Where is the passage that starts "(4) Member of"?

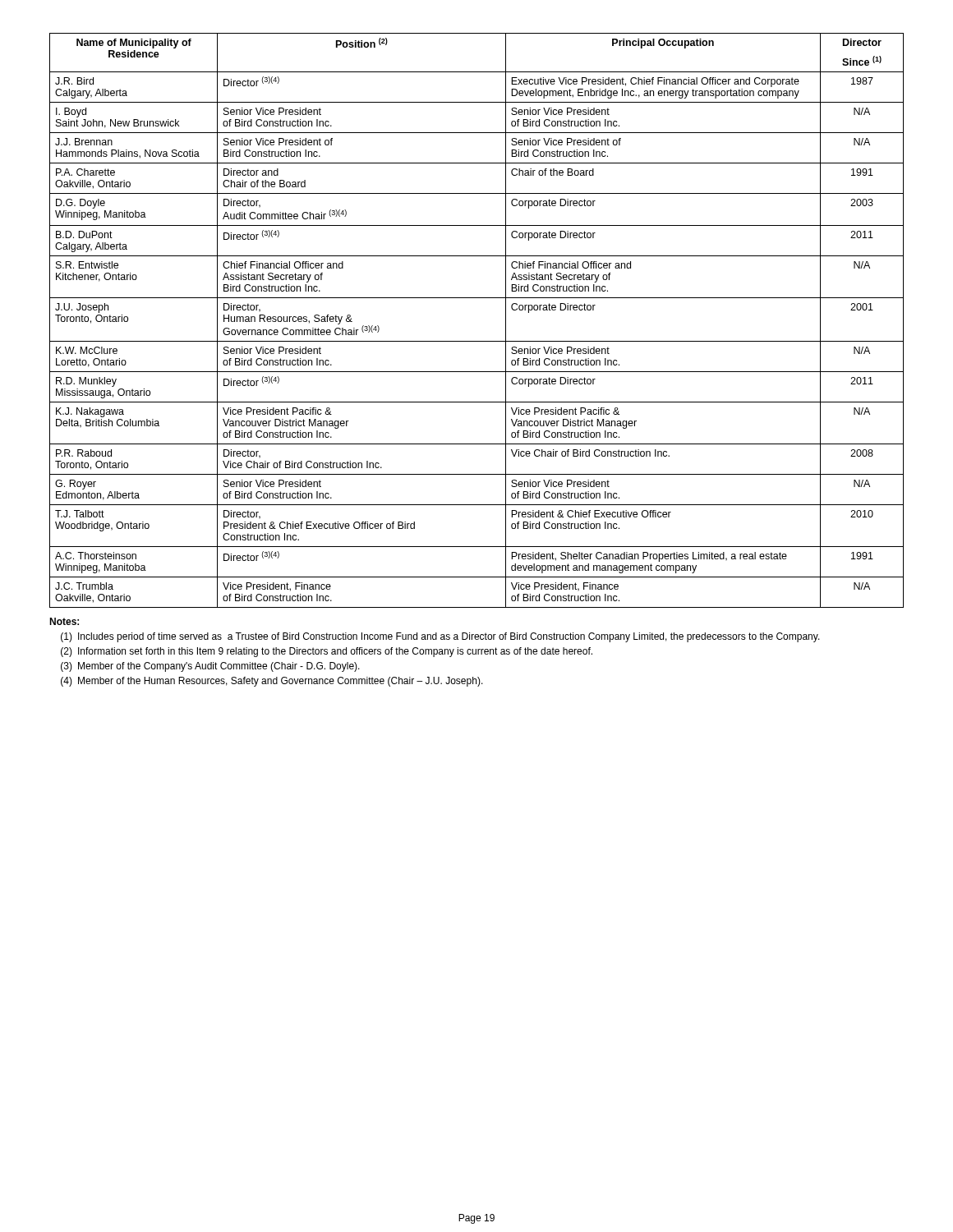pos(476,681)
